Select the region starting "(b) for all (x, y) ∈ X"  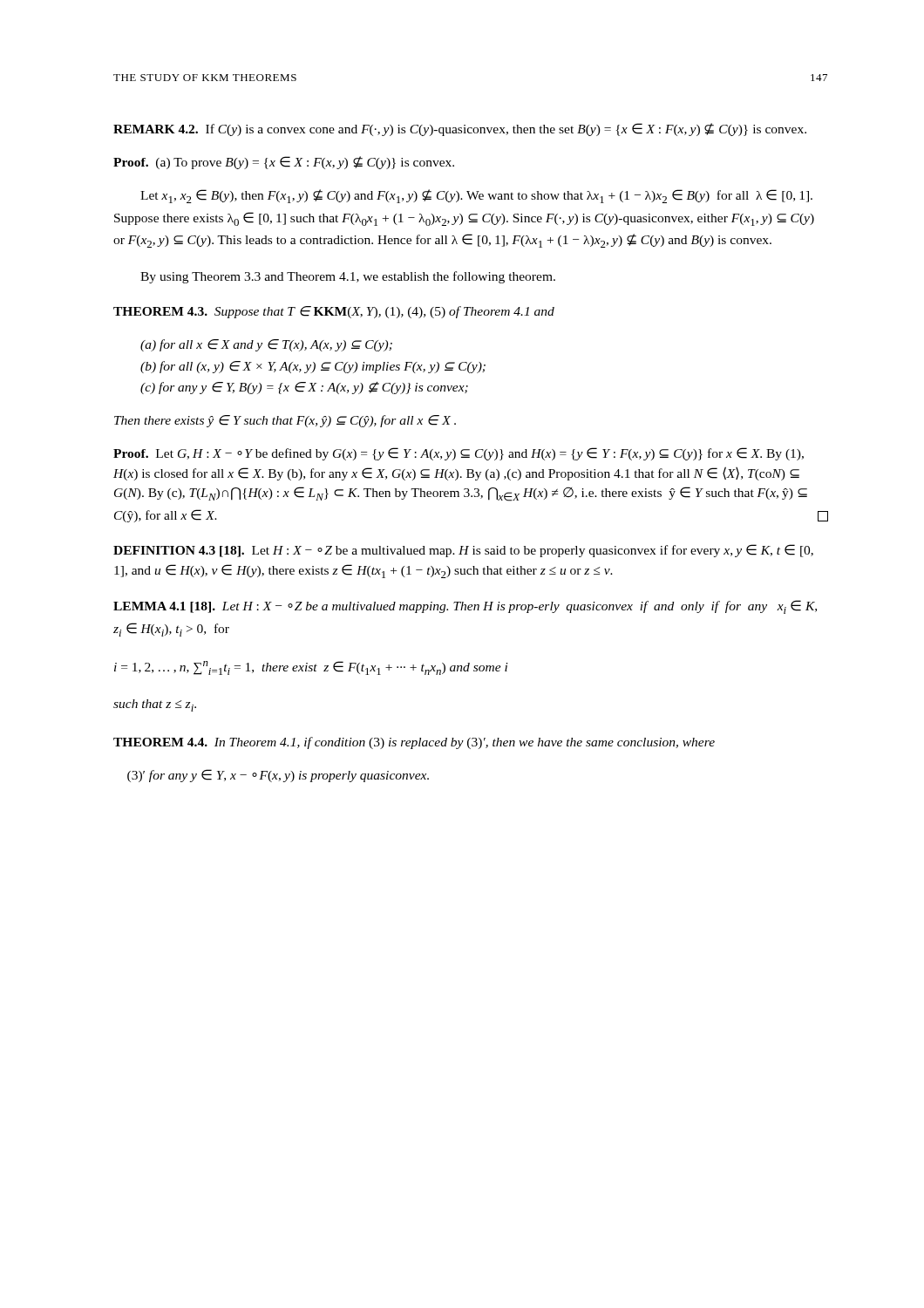click(x=313, y=366)
